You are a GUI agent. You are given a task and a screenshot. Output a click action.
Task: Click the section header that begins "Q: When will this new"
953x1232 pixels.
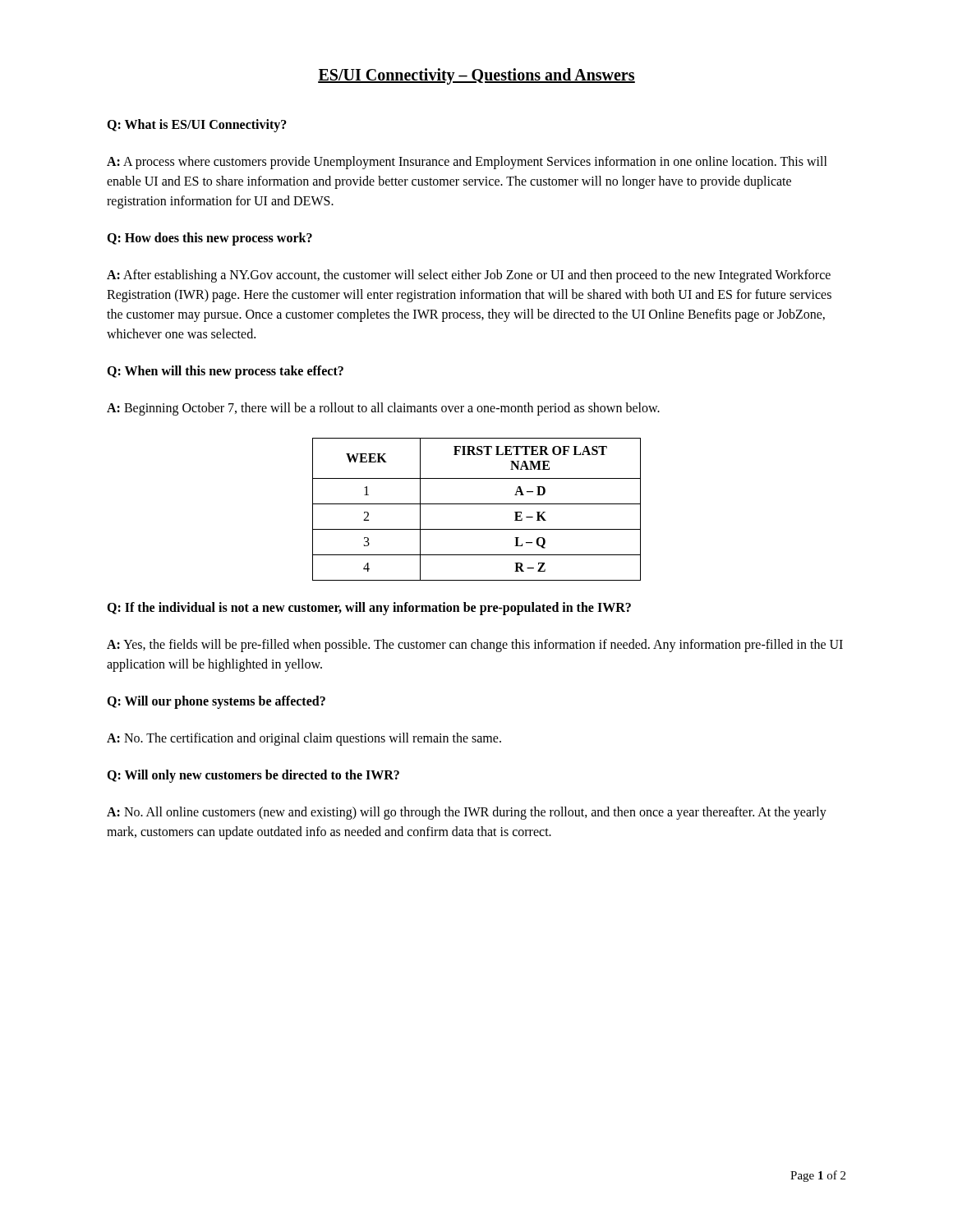click(x=225, y=372)
